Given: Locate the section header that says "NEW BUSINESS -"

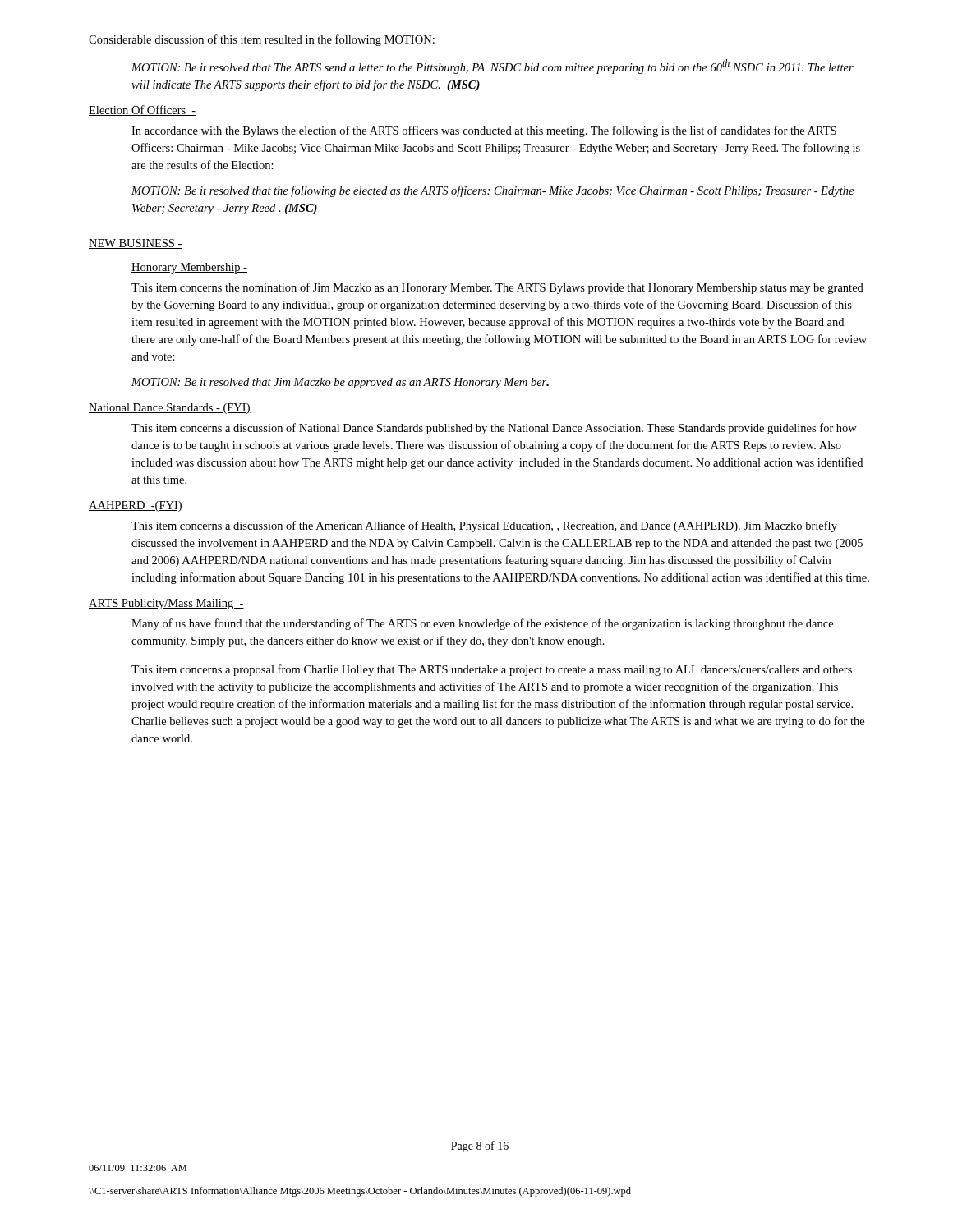Looking at the screenshot, I should click(x=136, y=244).
